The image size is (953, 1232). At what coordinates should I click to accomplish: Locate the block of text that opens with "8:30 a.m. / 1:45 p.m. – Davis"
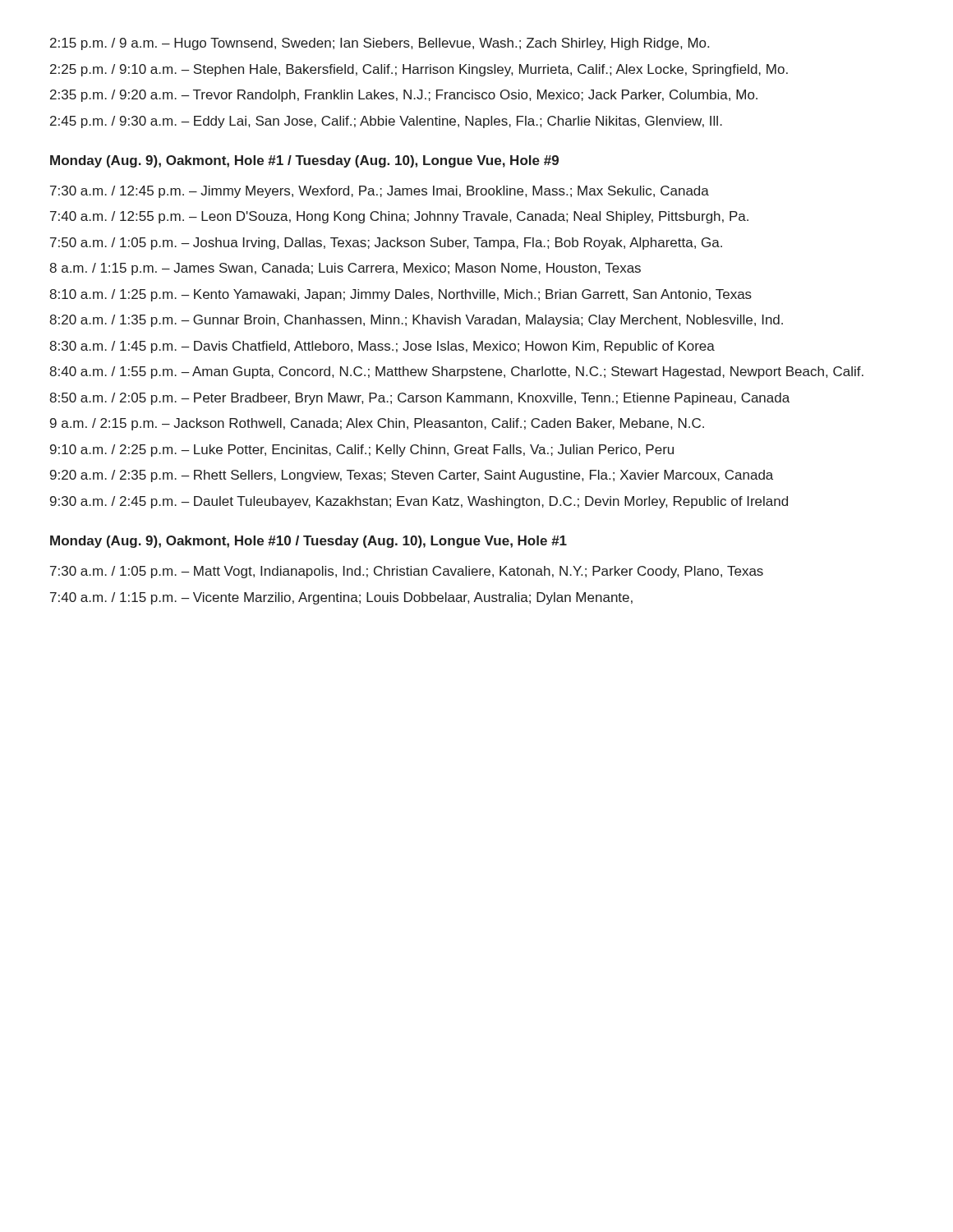(382, 346)
